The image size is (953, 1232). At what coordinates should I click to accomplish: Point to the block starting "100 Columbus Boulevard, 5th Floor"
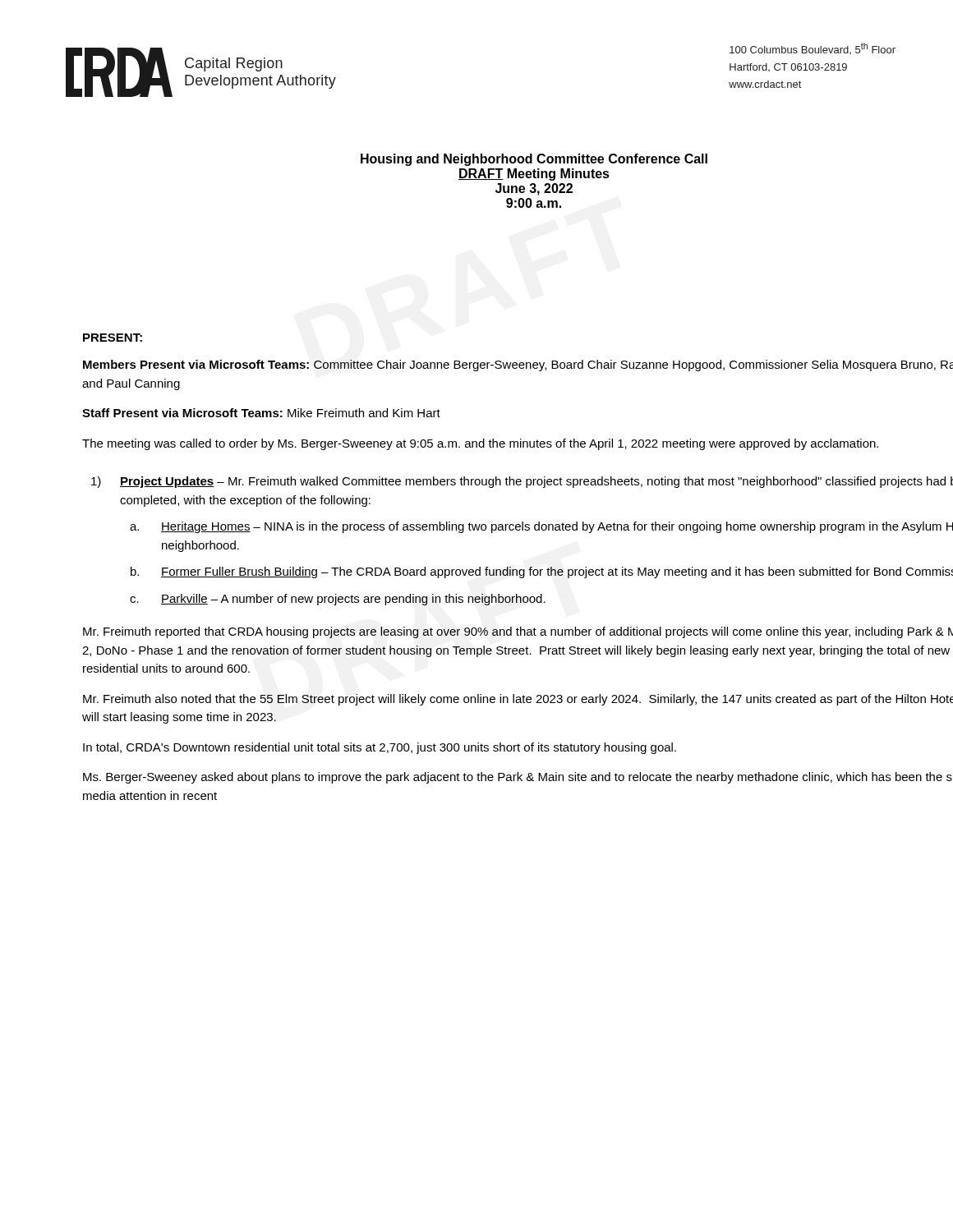(x=812, y=66)
